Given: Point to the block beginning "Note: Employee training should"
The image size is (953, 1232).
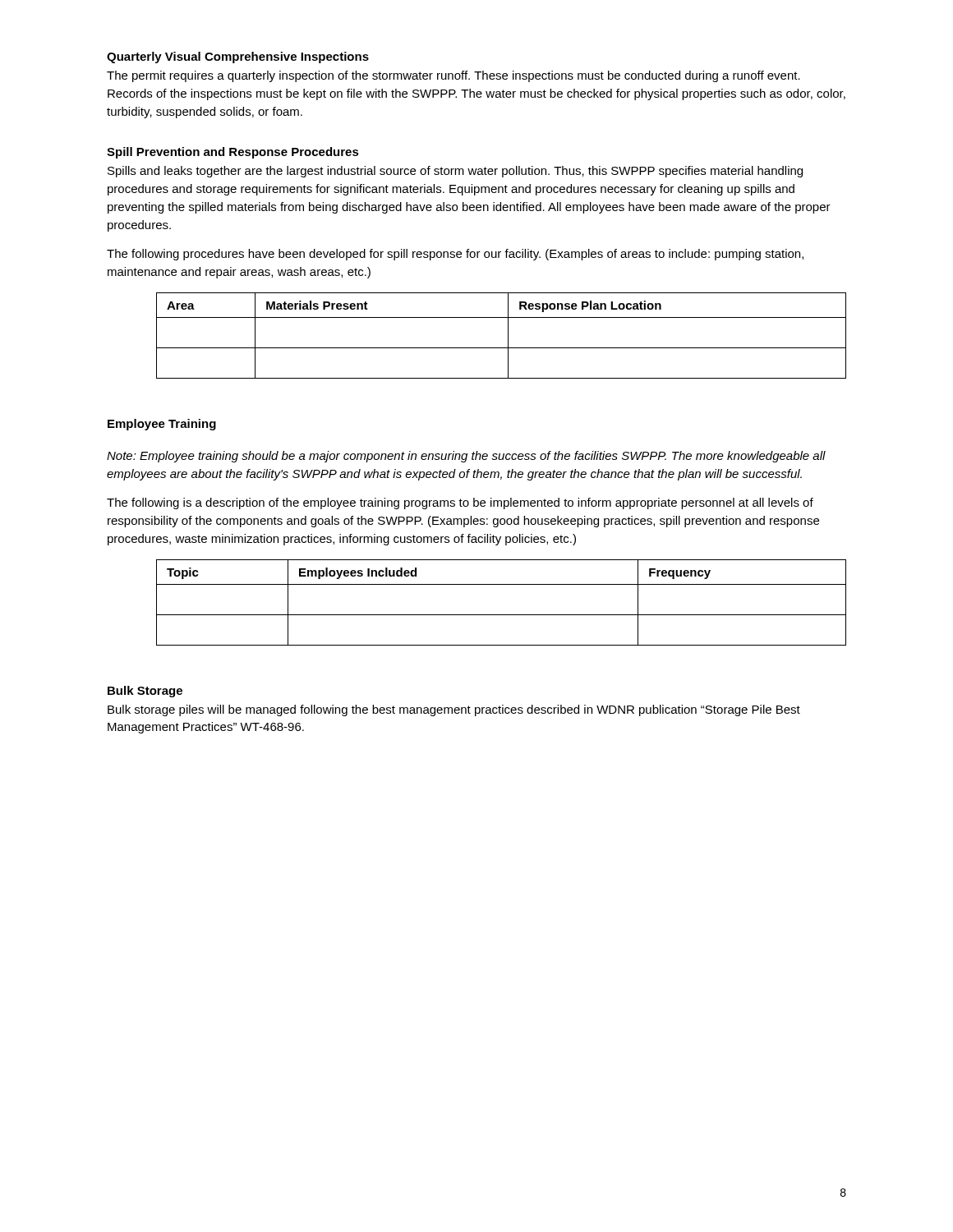Looking at the screenshot, I should 466,464.
